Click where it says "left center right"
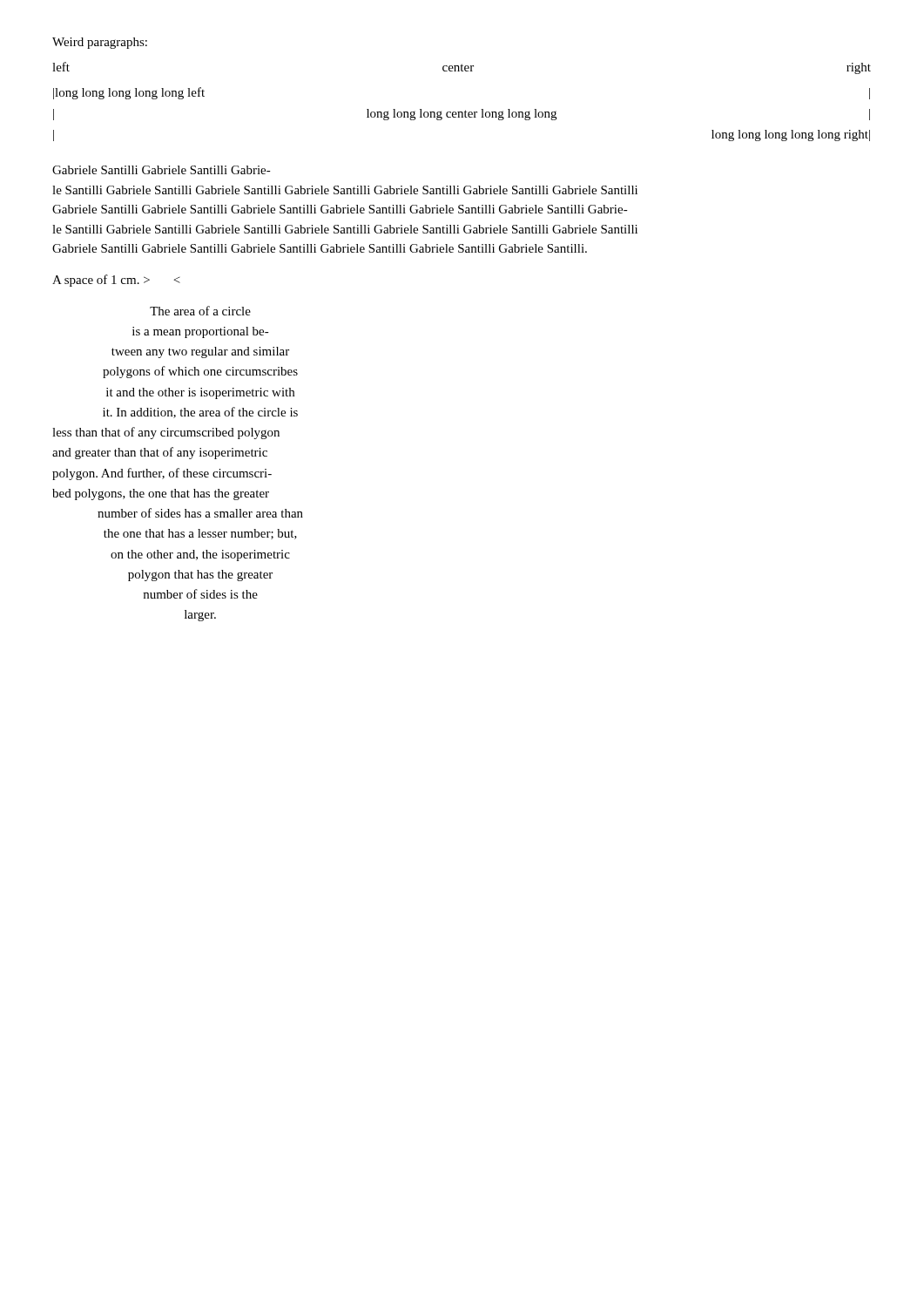 click(462, 68)
